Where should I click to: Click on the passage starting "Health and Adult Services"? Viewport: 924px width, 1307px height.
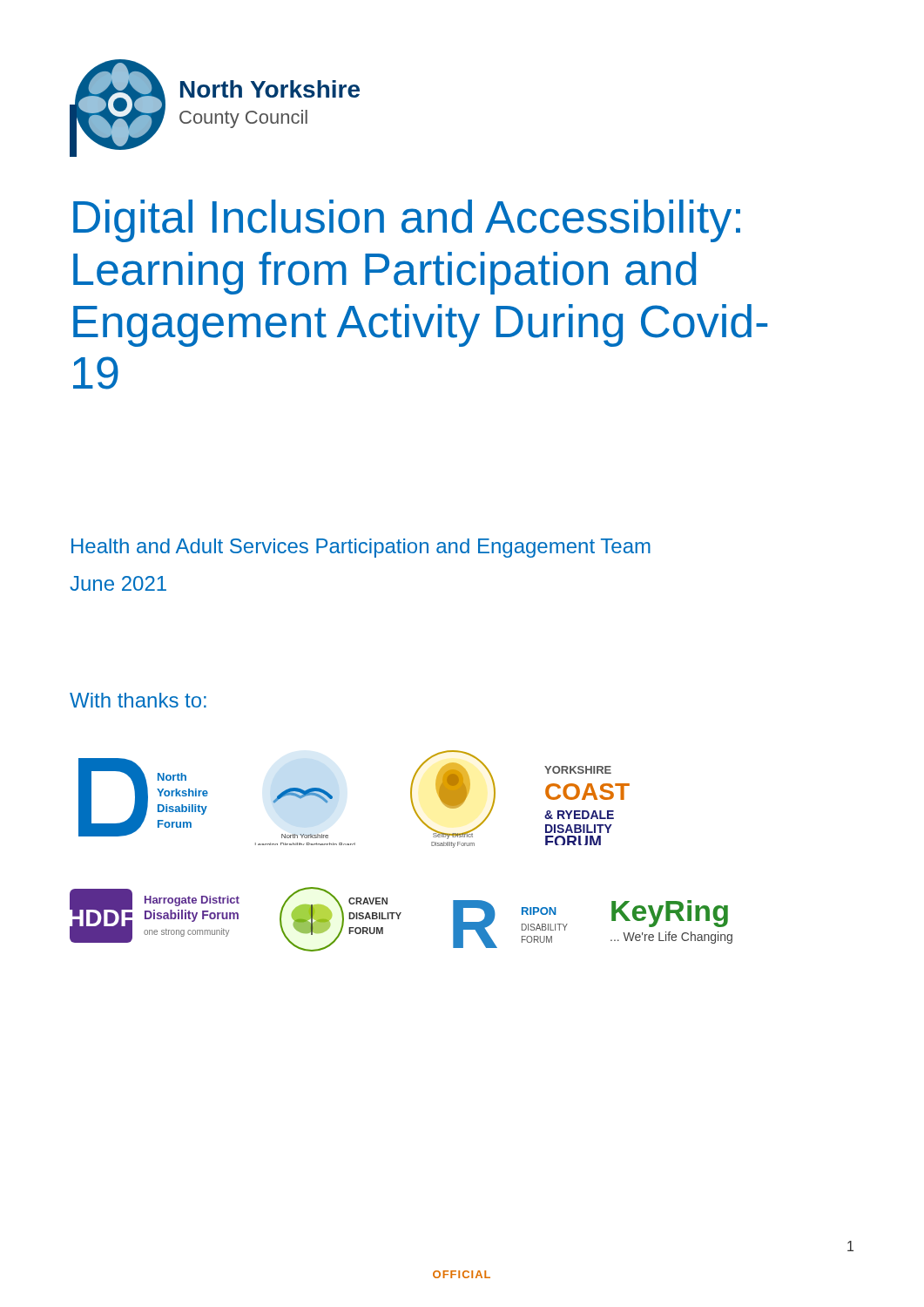tap(374, 564)
